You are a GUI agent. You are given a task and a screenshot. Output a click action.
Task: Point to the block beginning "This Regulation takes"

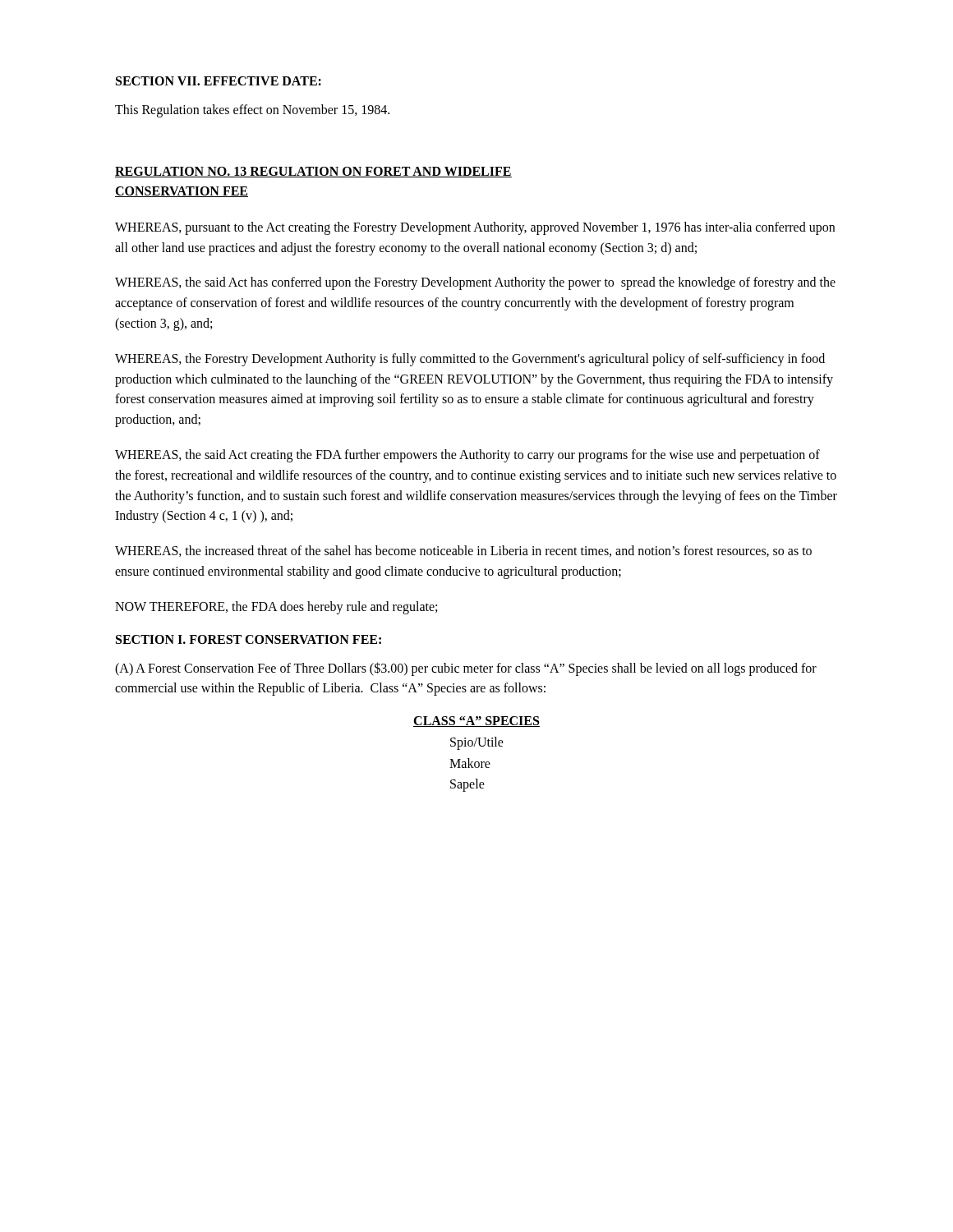(x=253, y=110)
